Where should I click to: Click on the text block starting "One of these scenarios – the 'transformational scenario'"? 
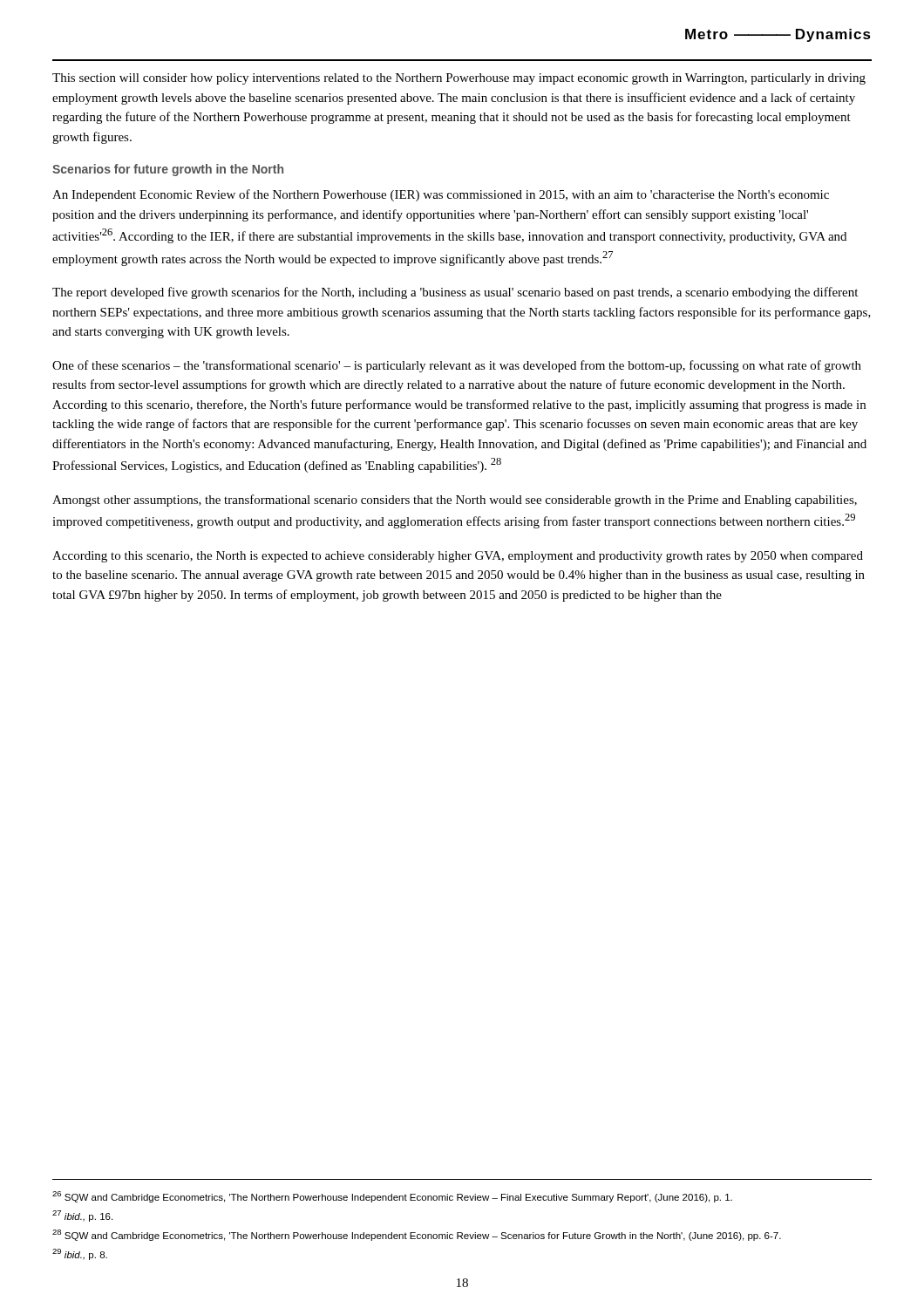click(x=460, y=415)
